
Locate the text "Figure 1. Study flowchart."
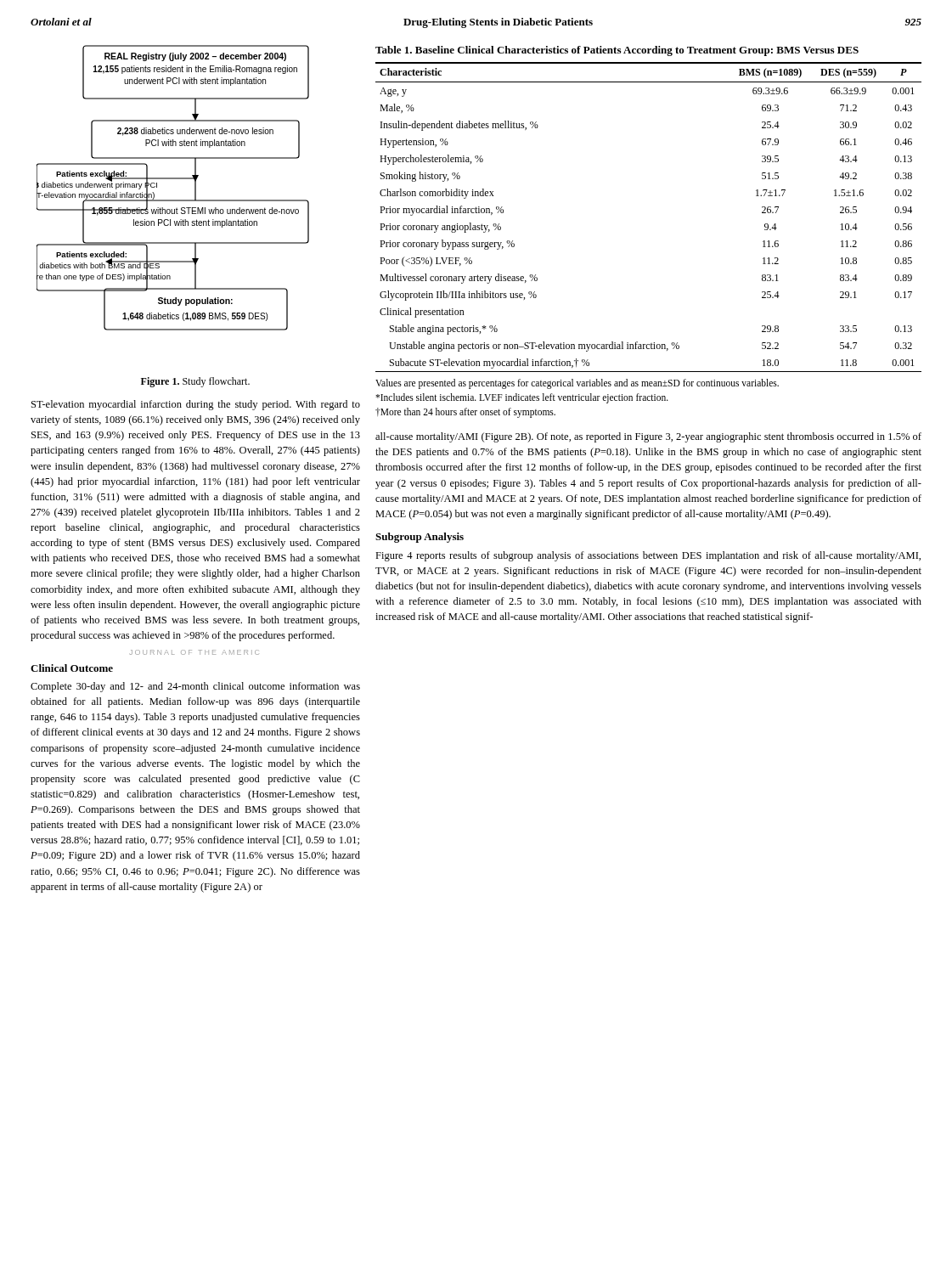pyautogui.click(x=195, y=381)
